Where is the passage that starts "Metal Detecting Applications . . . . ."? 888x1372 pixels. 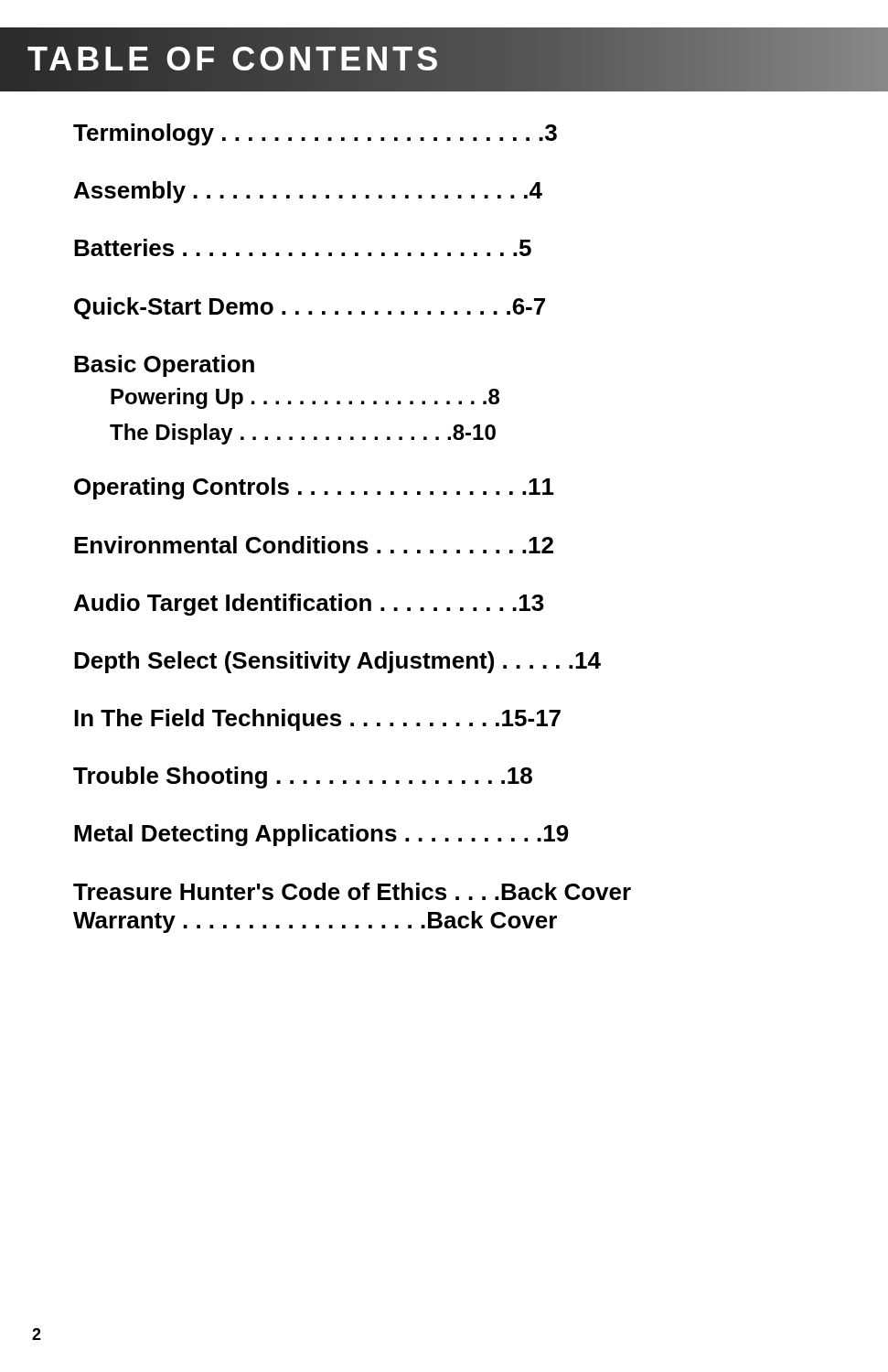tap(321, 834)
